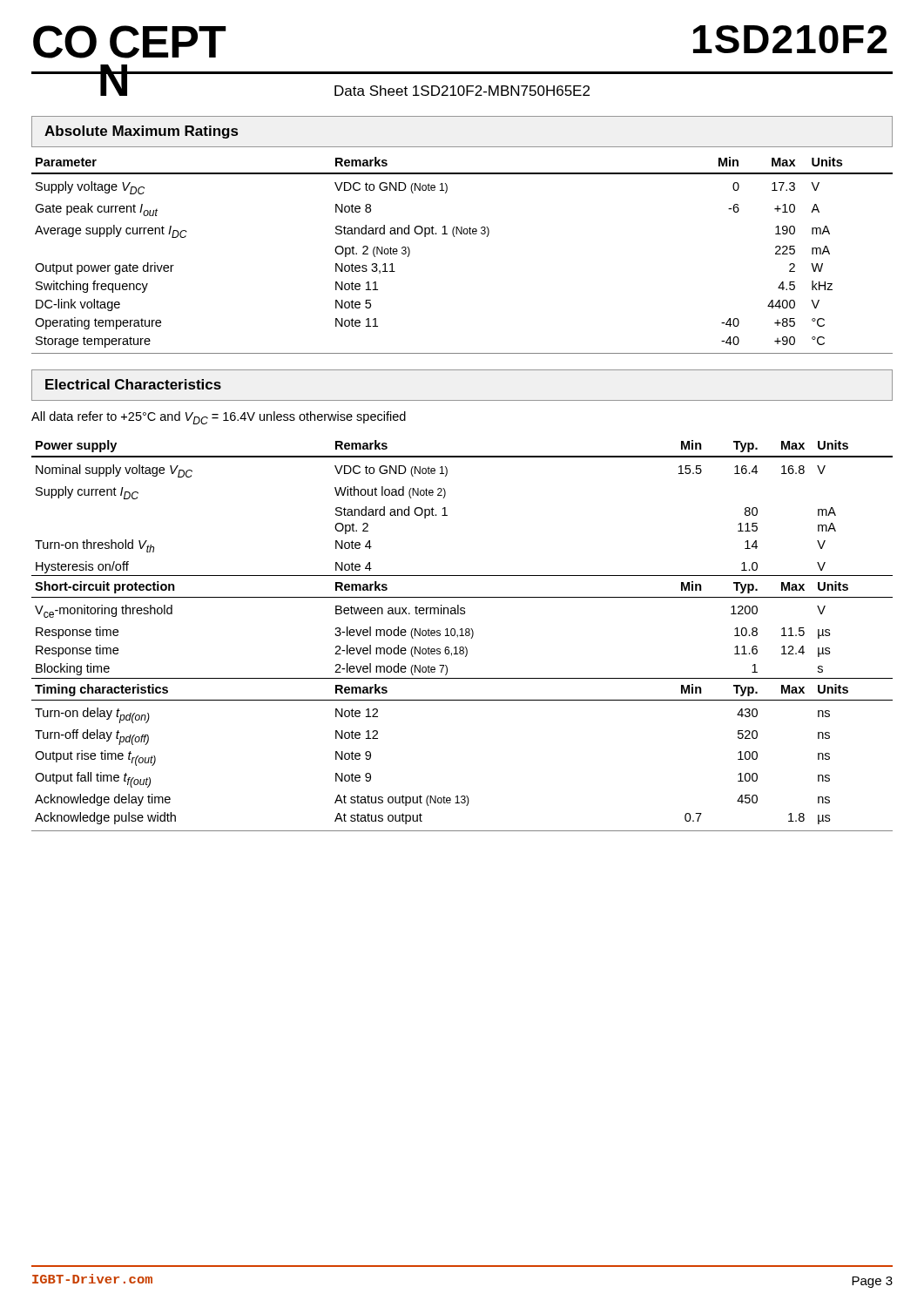Click on the table containing "Gate peak current"

(462, 250)
